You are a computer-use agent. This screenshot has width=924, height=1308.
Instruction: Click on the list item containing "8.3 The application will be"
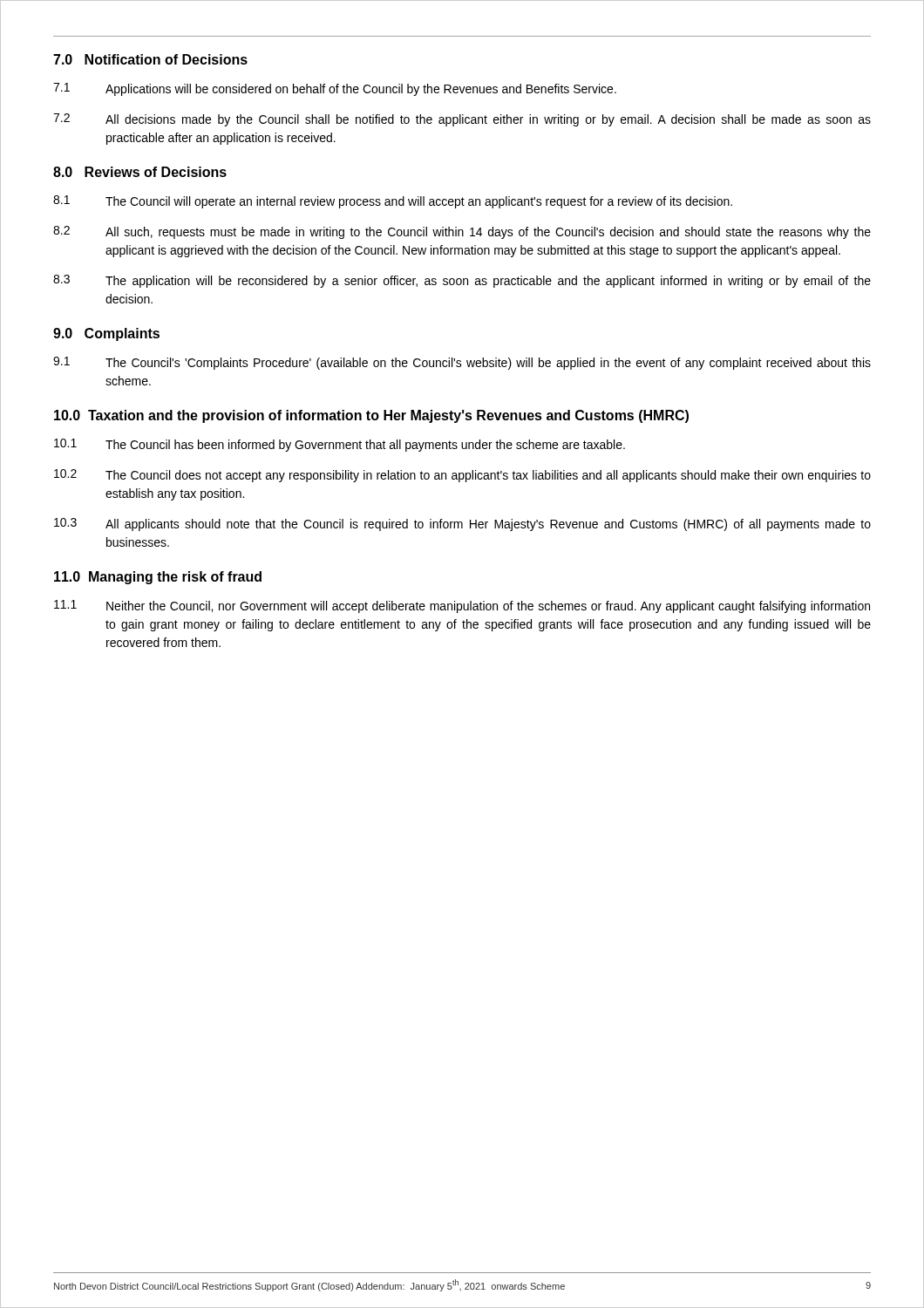tap(462, 290)
